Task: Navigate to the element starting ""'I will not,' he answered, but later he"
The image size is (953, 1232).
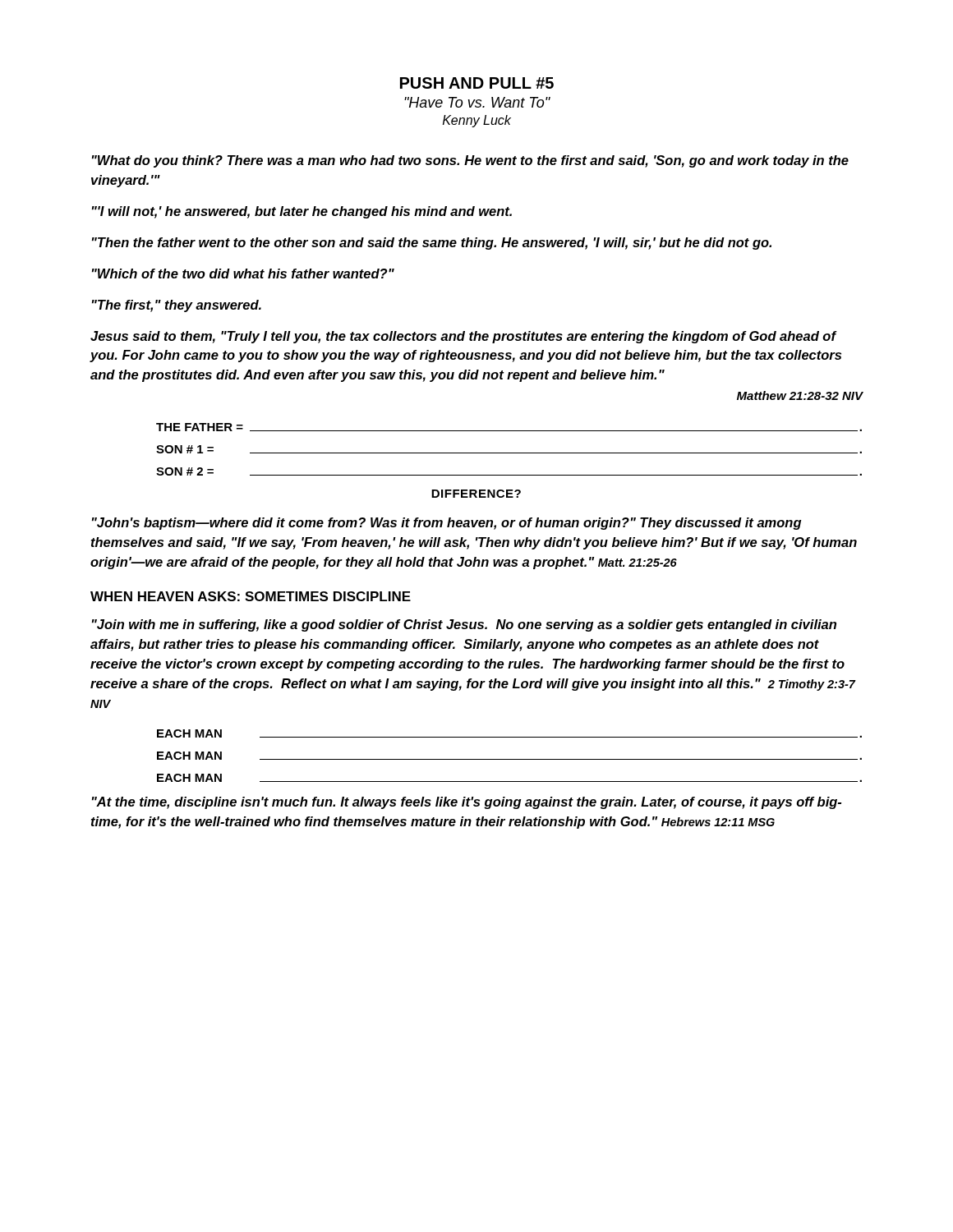Action: [x=302, y=211]
